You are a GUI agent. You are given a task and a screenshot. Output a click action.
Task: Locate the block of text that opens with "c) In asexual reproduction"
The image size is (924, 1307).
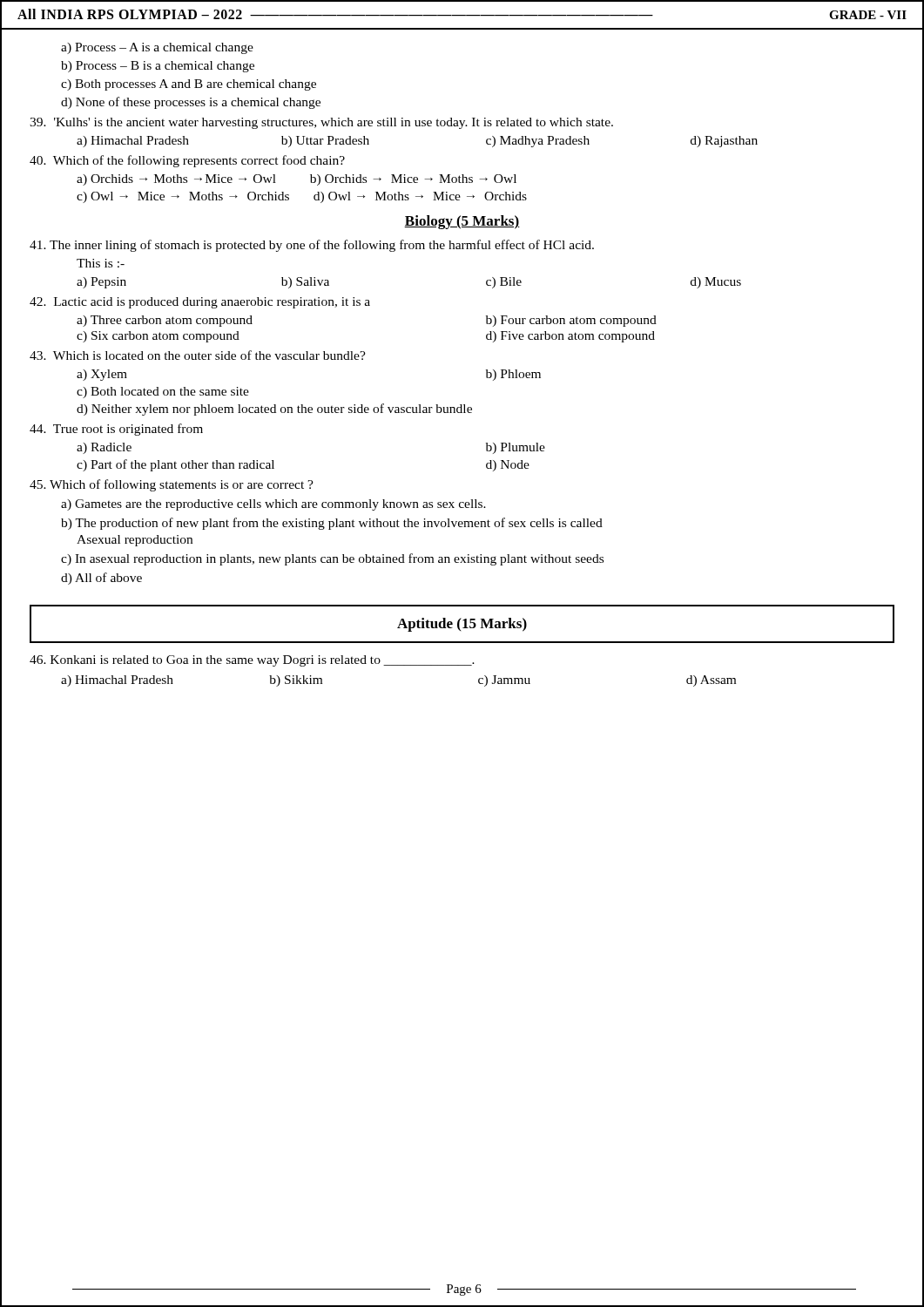[333, 558]
